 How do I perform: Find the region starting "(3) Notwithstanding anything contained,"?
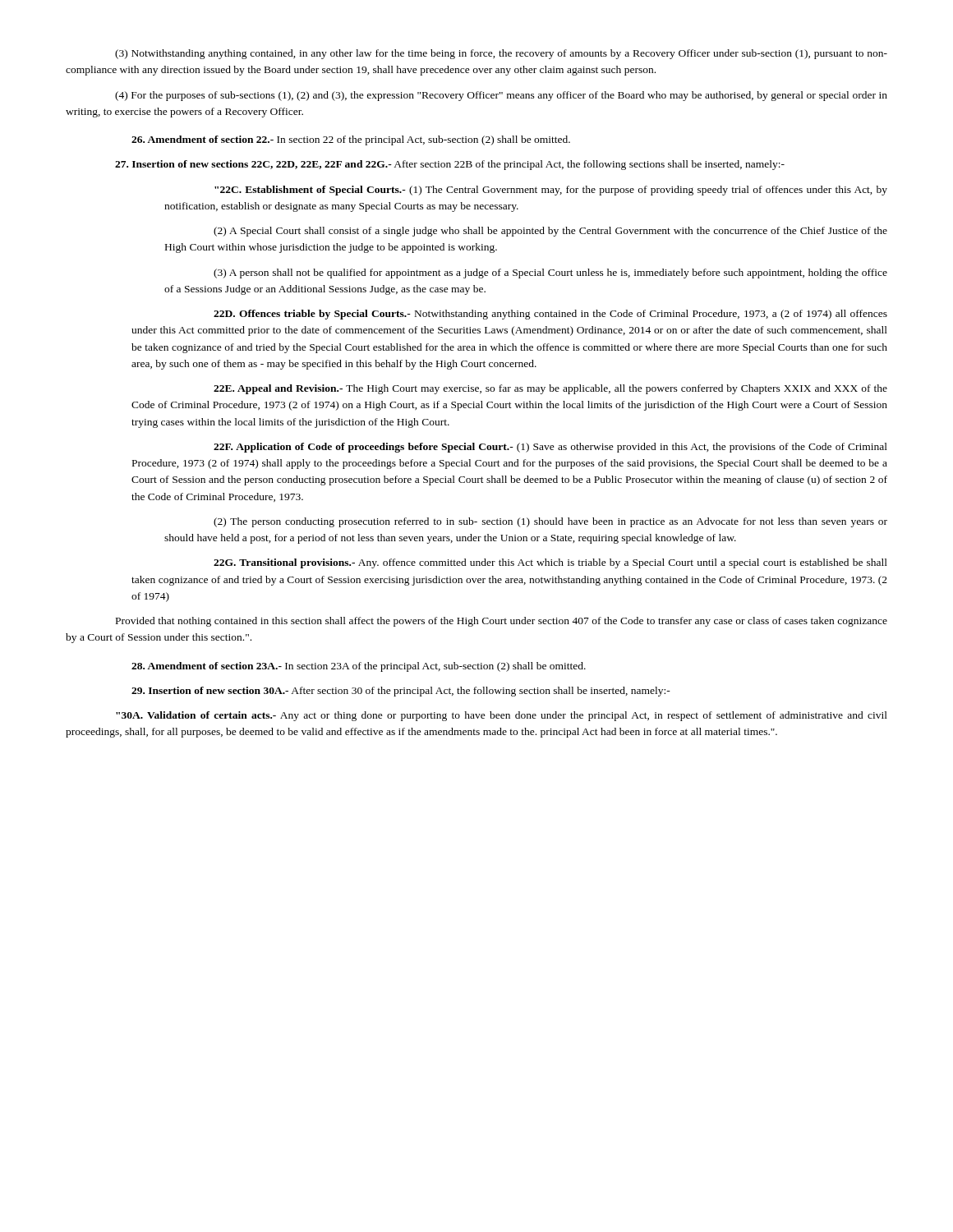[476, 61]
